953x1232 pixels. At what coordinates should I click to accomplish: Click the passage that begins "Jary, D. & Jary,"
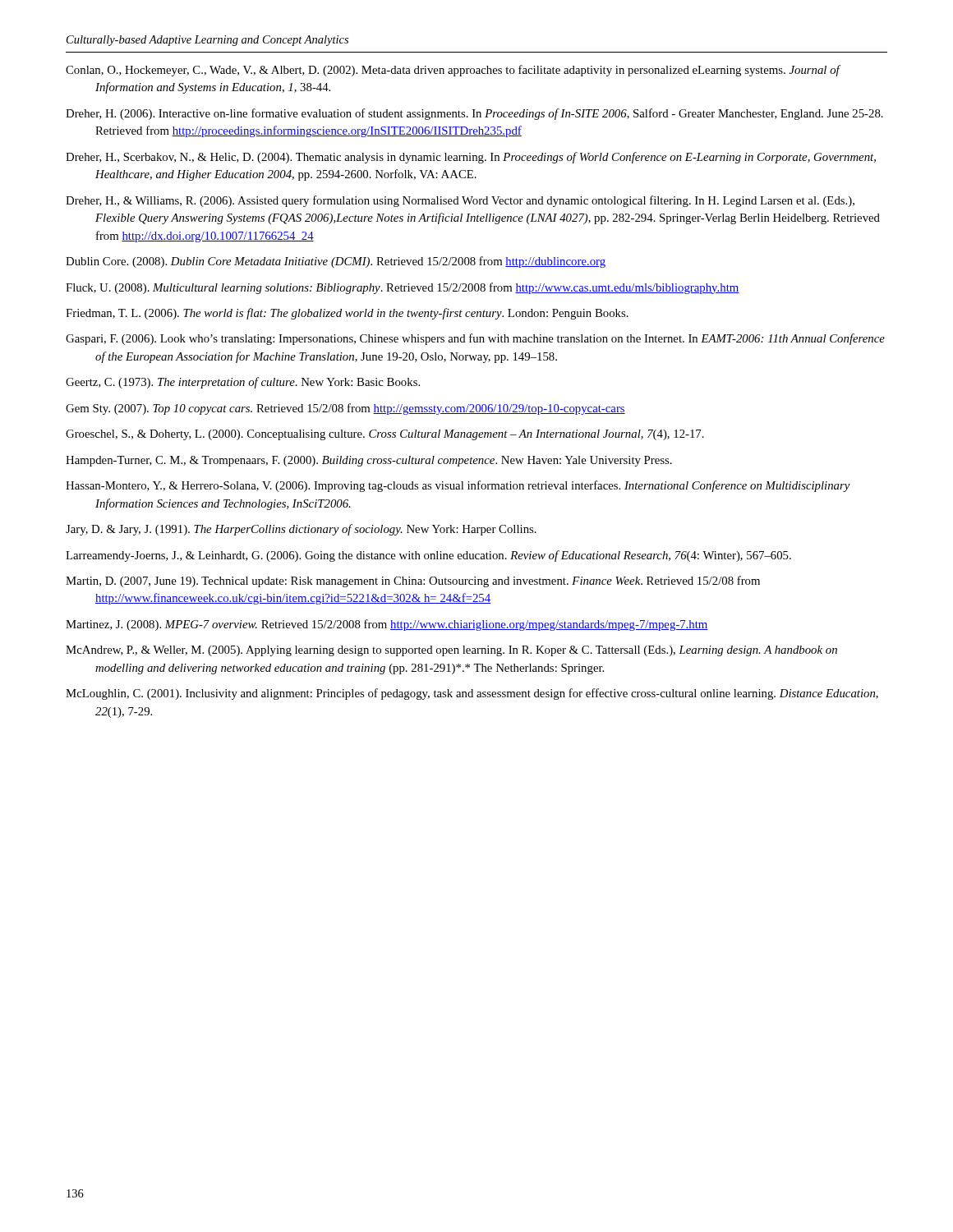(x=301, y=529)
